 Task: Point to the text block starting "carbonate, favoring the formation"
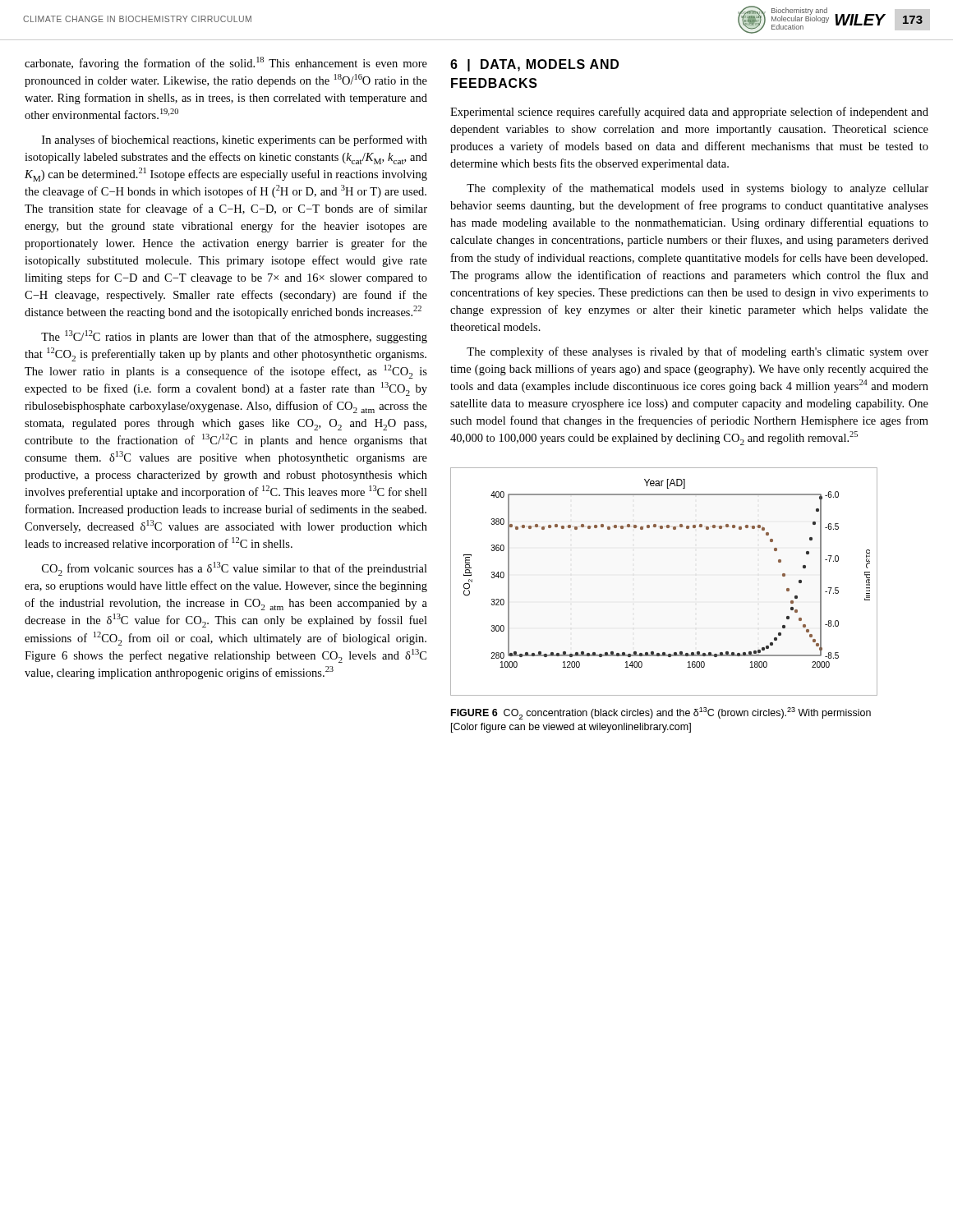tap(226, 368)
